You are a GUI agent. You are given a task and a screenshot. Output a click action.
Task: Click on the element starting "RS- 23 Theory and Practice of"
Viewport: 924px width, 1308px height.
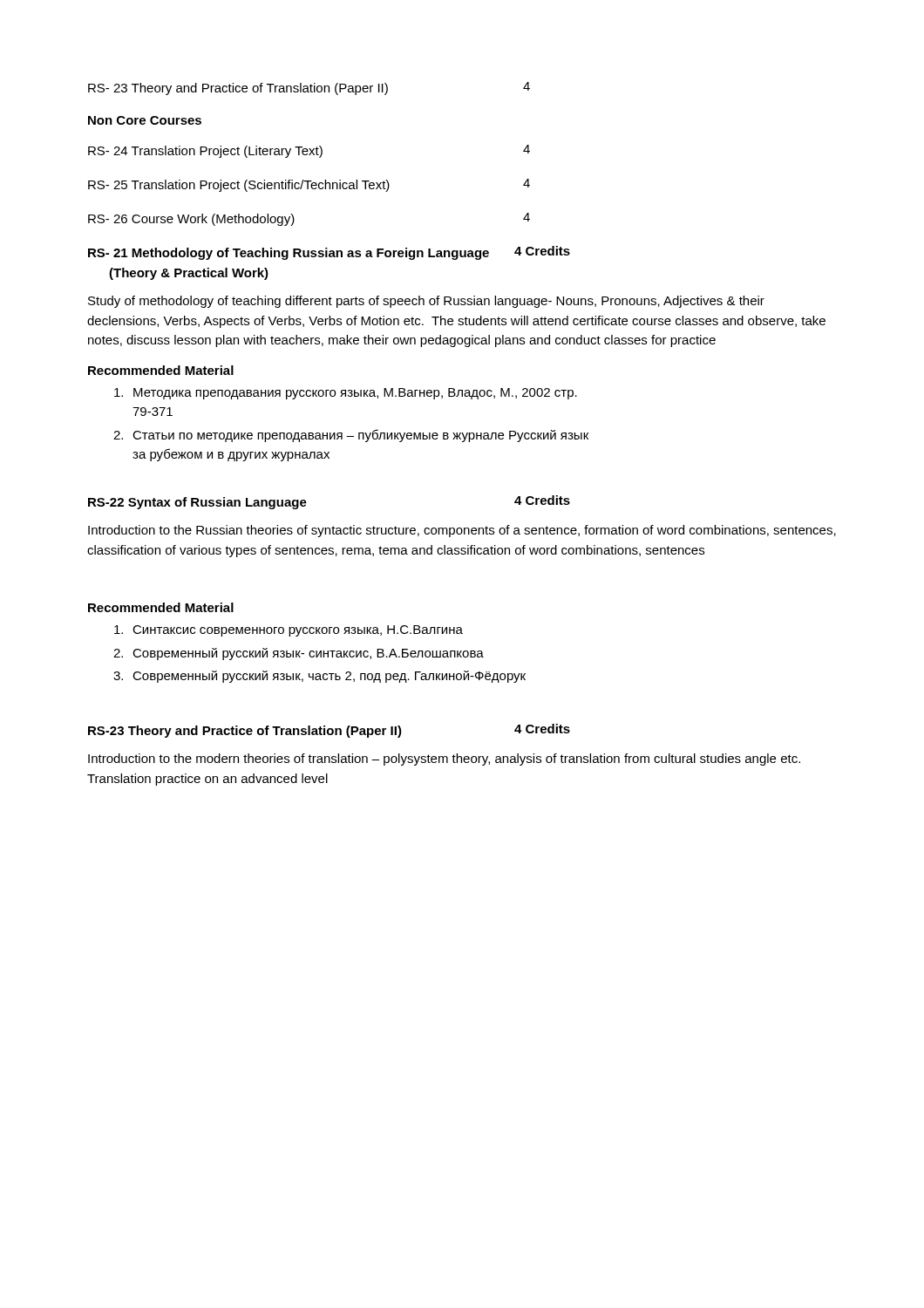327,88
